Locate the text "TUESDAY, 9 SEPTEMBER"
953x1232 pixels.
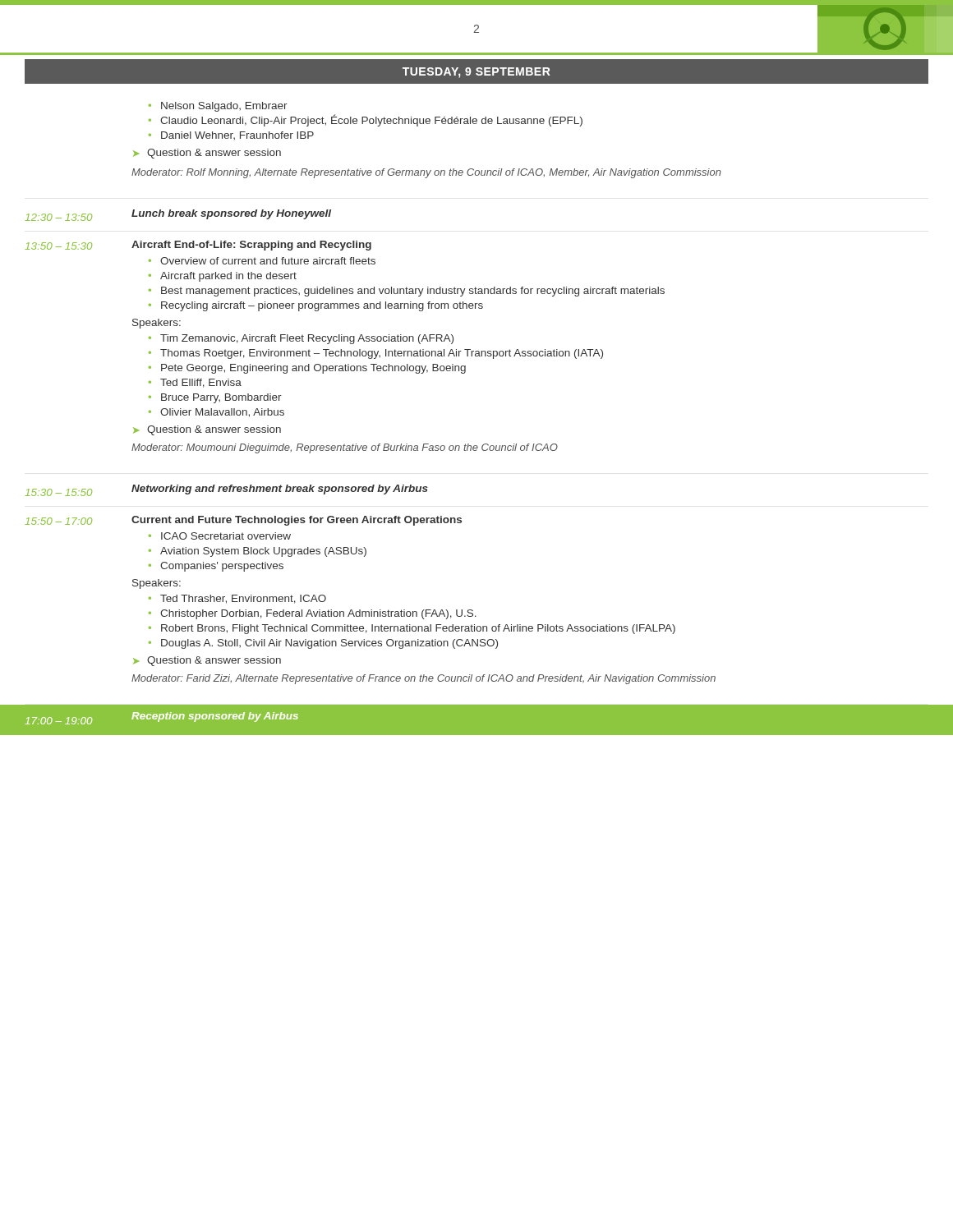point(476,71)
